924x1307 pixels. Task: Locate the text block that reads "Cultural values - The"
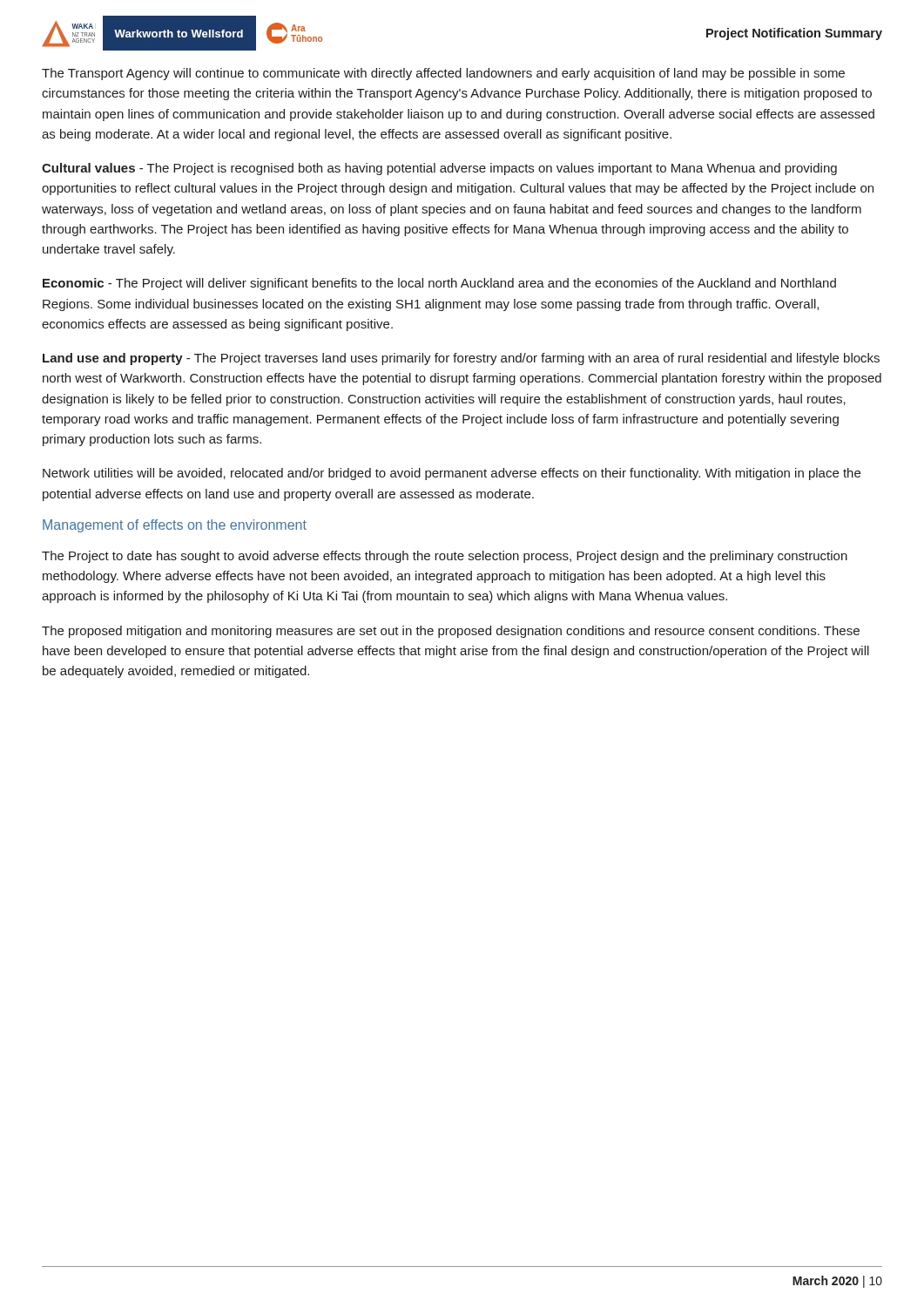coord(458,208)
